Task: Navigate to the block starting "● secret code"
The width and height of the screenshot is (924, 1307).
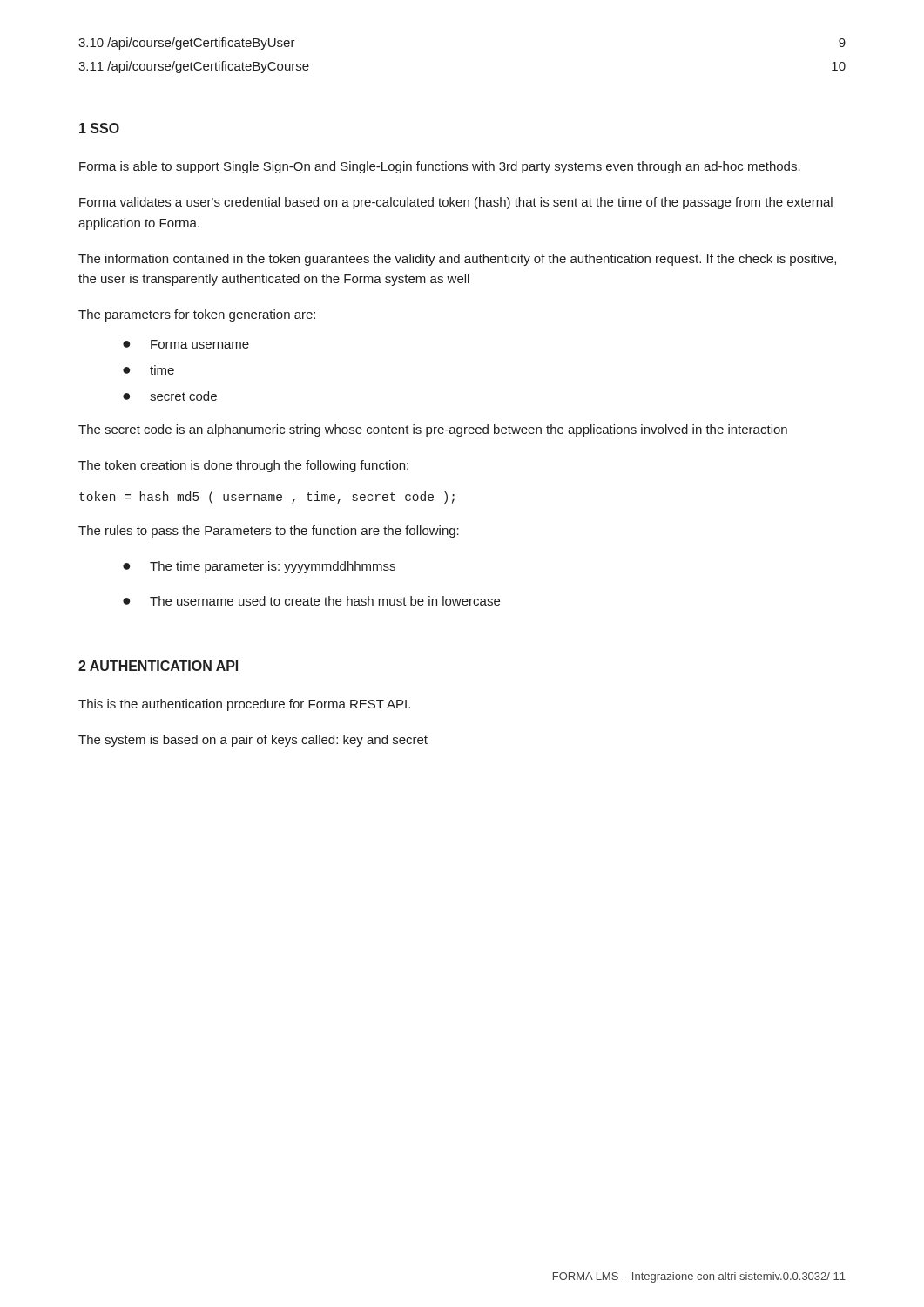Action: [x=170, y=396]
